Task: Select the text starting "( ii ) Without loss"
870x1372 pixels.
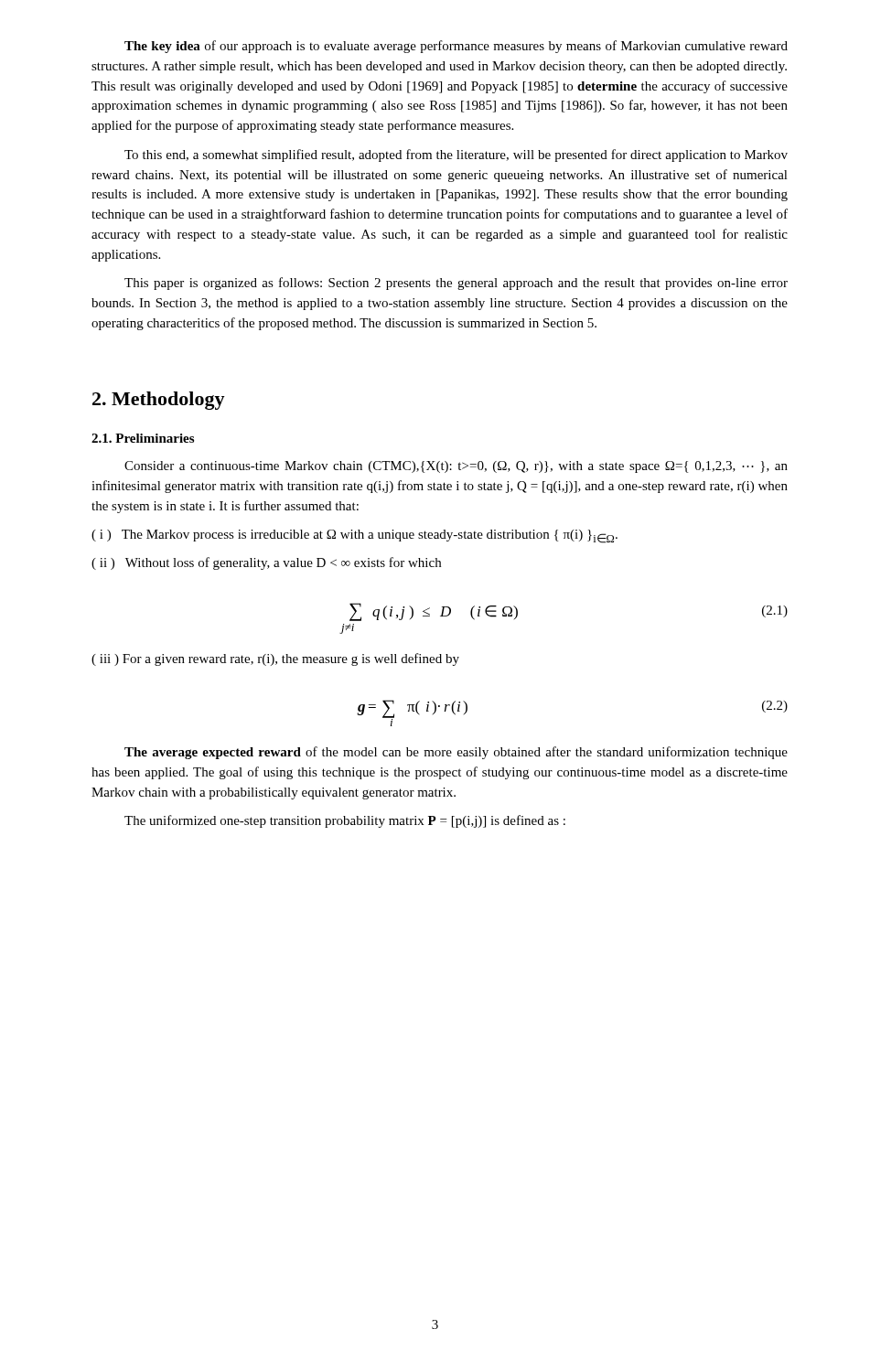Action: tap(440, 563)
